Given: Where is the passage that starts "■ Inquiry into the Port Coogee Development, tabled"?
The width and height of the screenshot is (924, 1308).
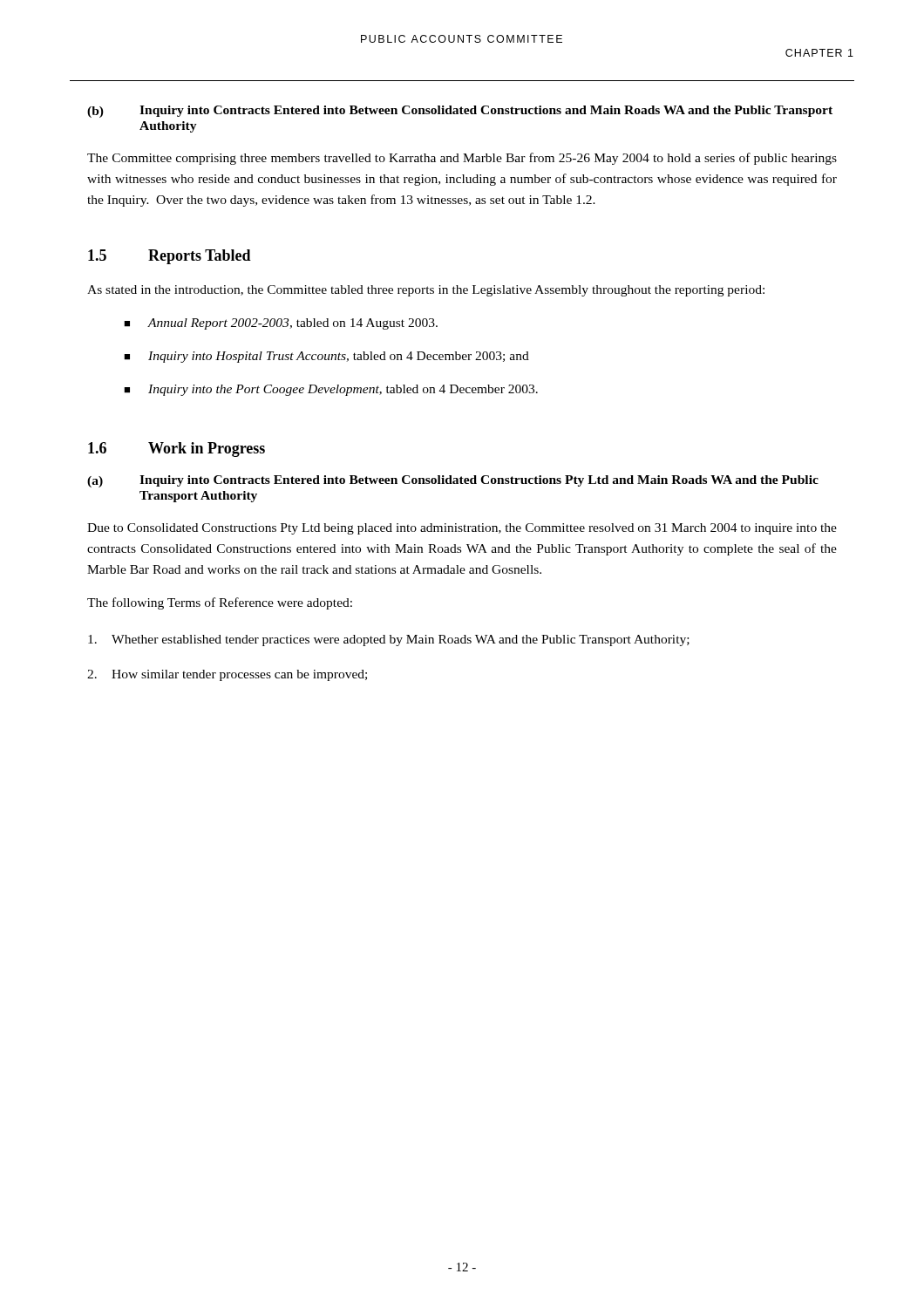Looking at the screenshot, I should pyautogui.click(x=475, y=389).
